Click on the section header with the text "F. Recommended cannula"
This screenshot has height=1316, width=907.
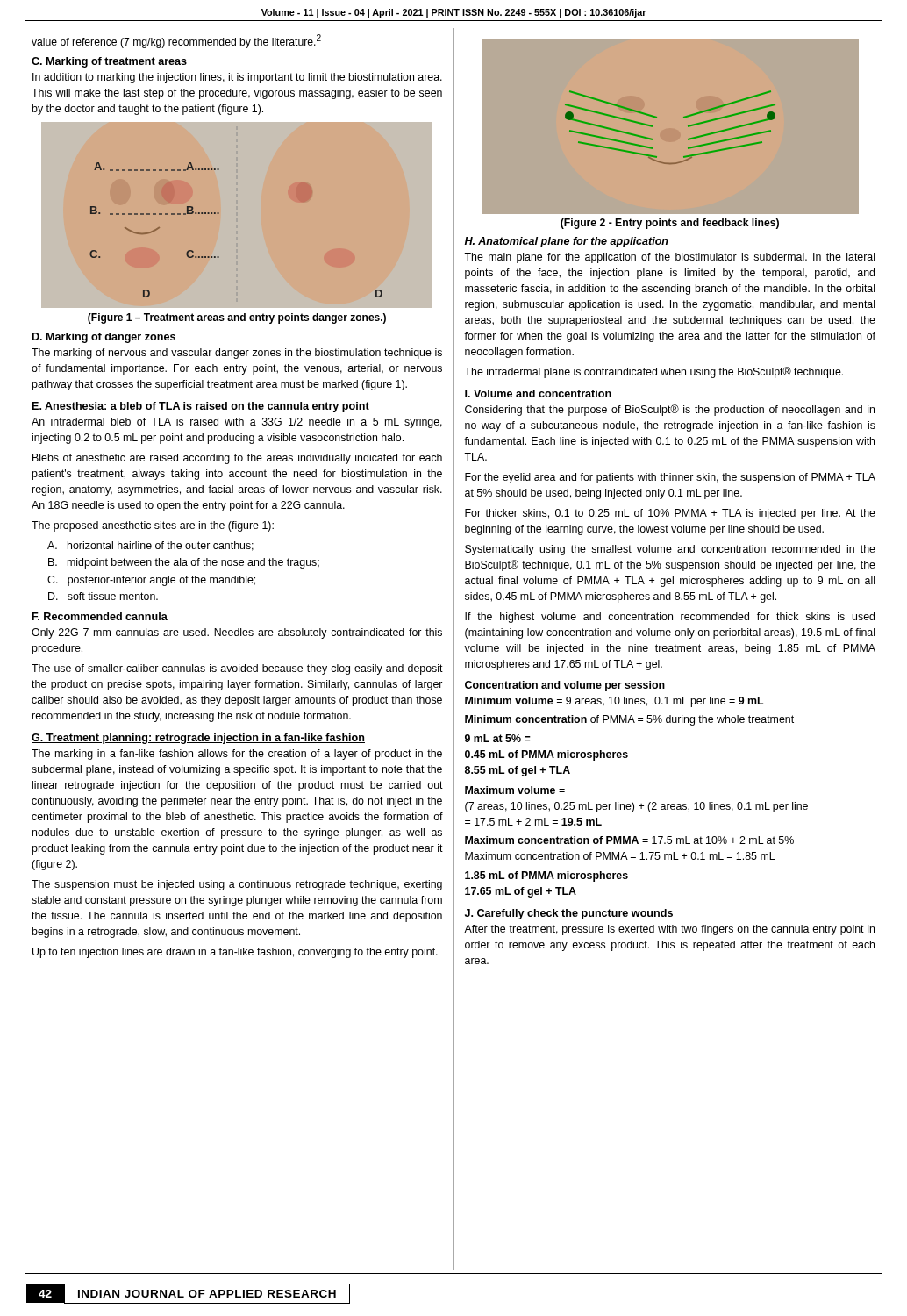[99, 617]
